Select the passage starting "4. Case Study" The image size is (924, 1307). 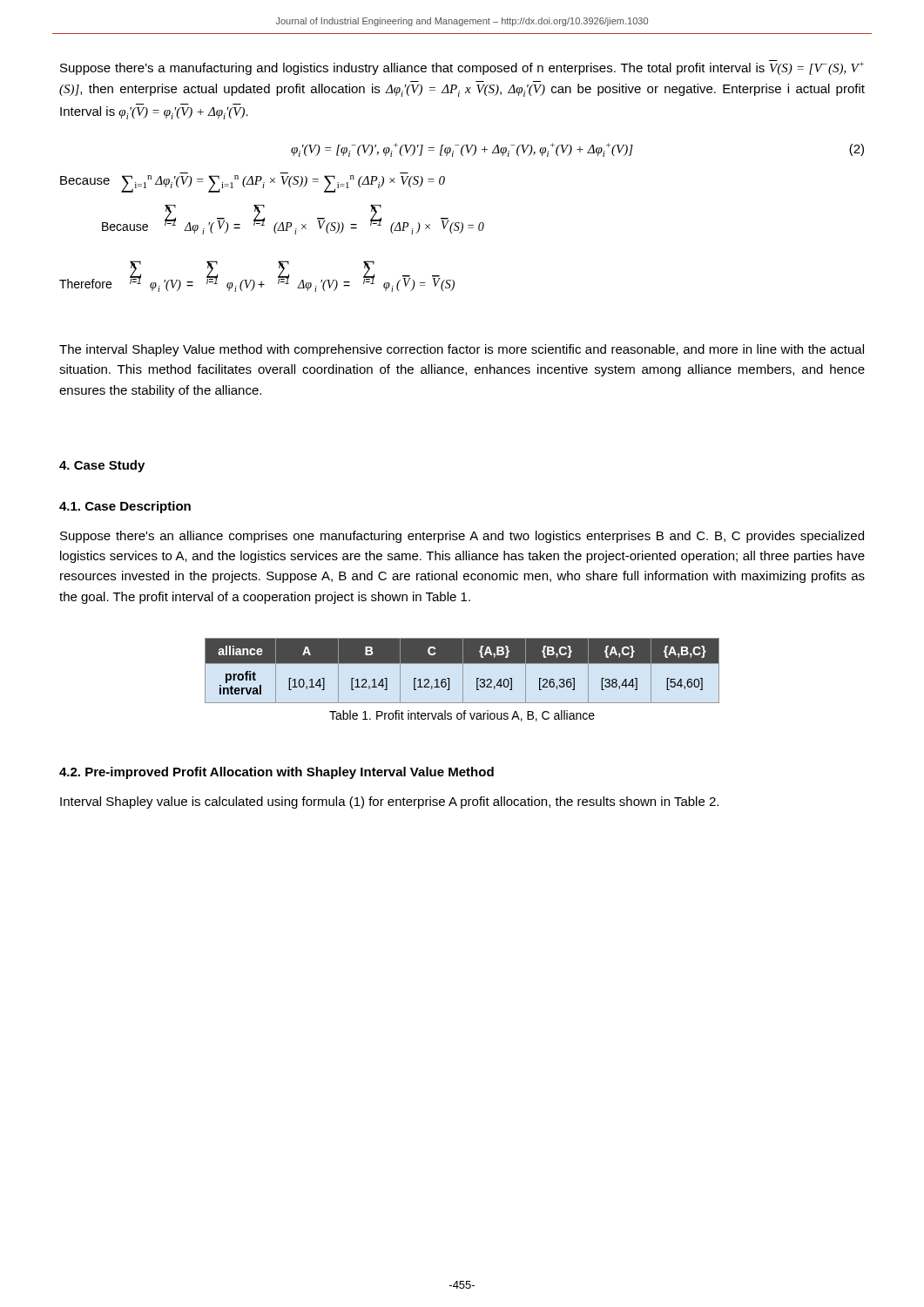click(x=102, y=465)
